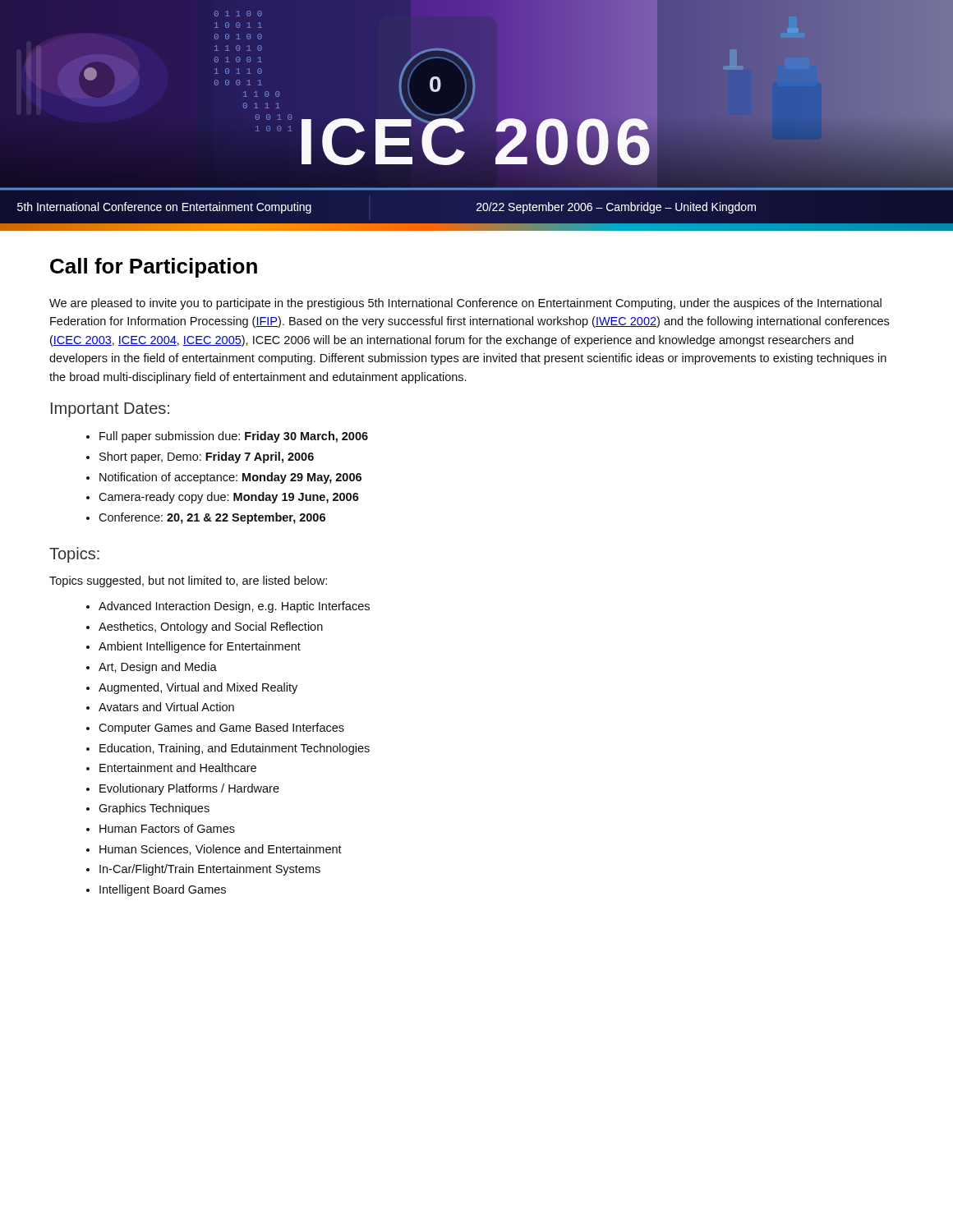Find the region starting "Aesthetics, Ontology and Social Reflection"
The height and width of the screenshot is (1232, 953).
point(211,626)
